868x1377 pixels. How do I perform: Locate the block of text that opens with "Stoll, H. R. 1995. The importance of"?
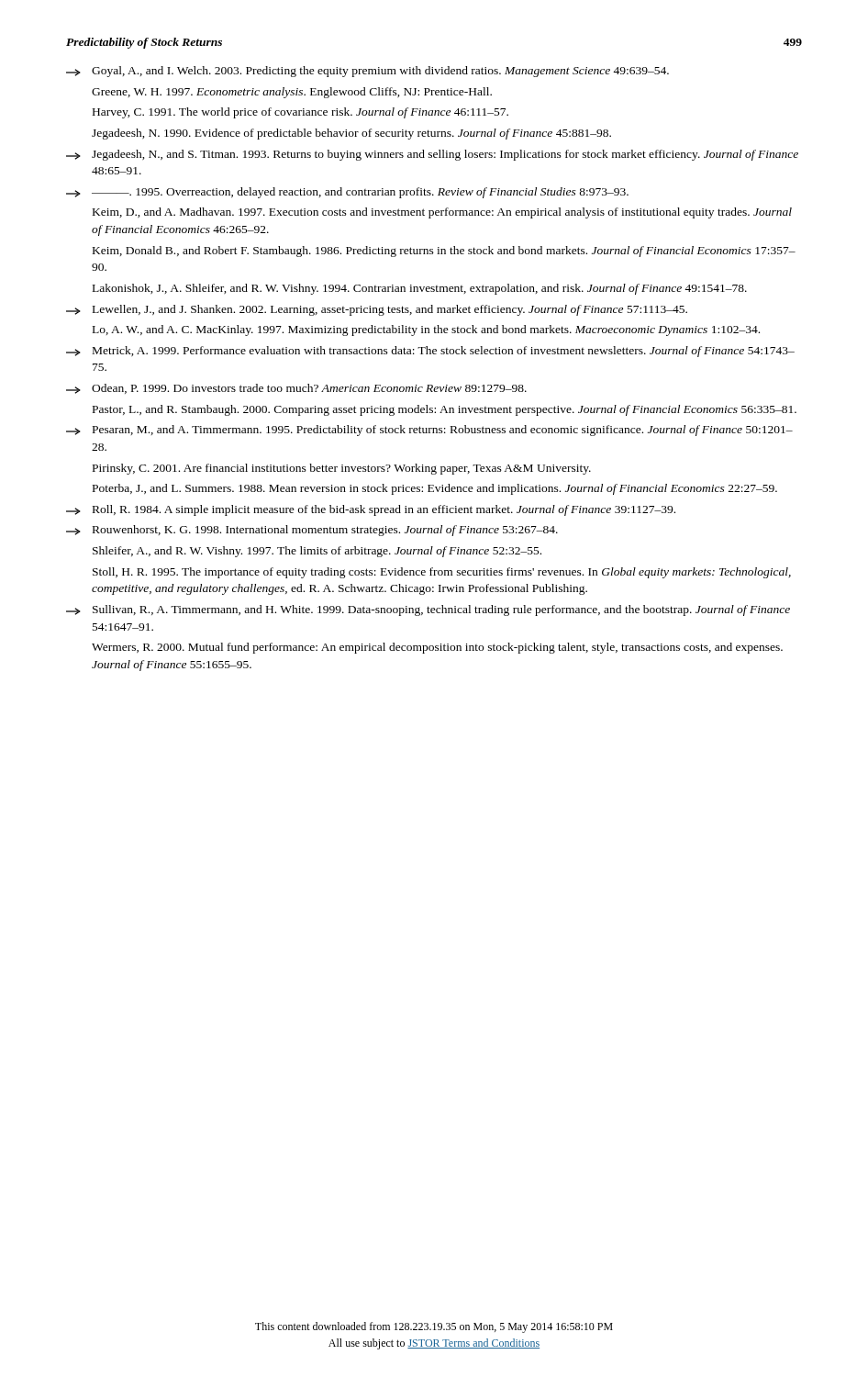[x=442, y=580]
